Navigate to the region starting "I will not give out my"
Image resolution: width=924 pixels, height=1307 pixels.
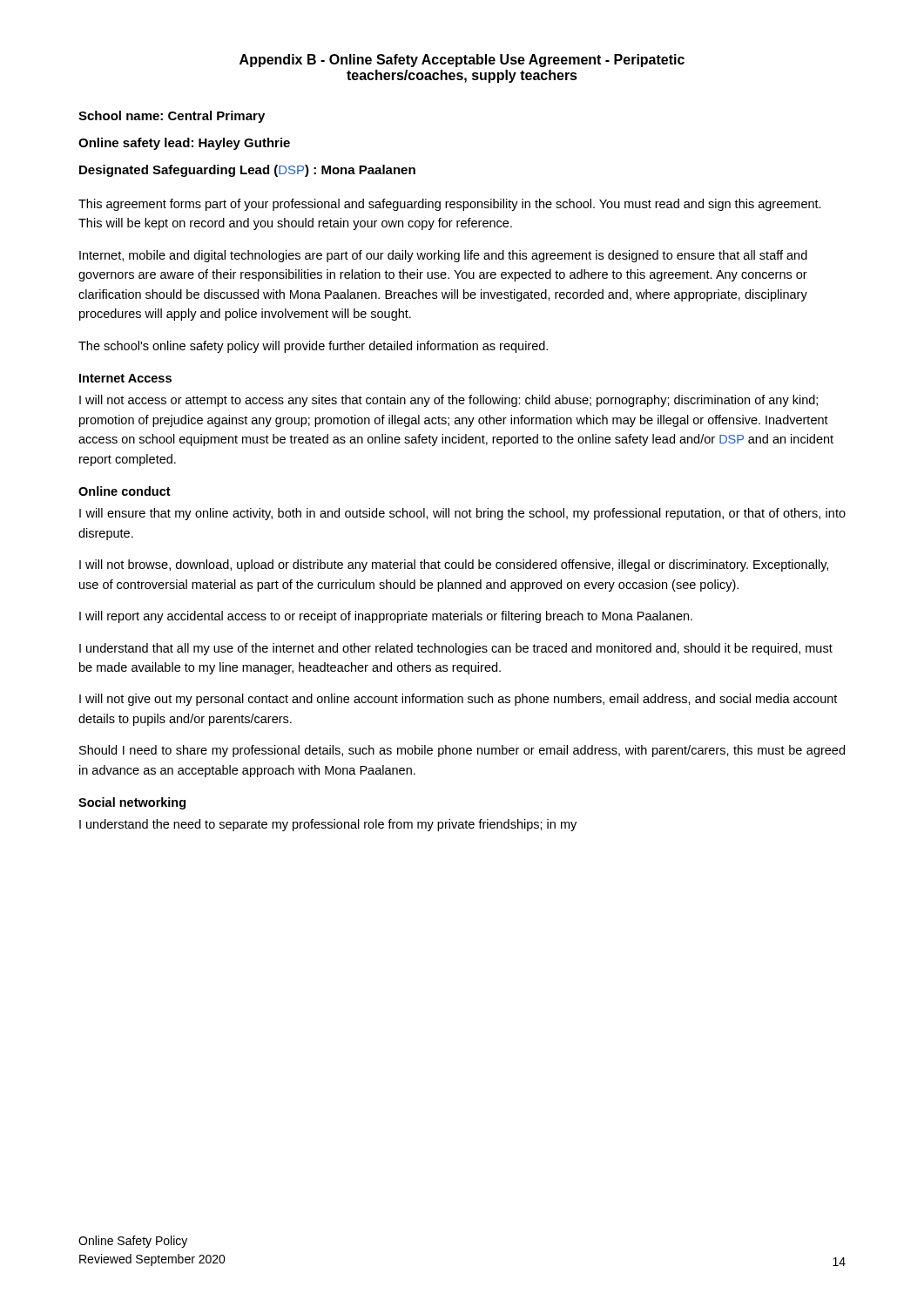click(x=458, y=709)
